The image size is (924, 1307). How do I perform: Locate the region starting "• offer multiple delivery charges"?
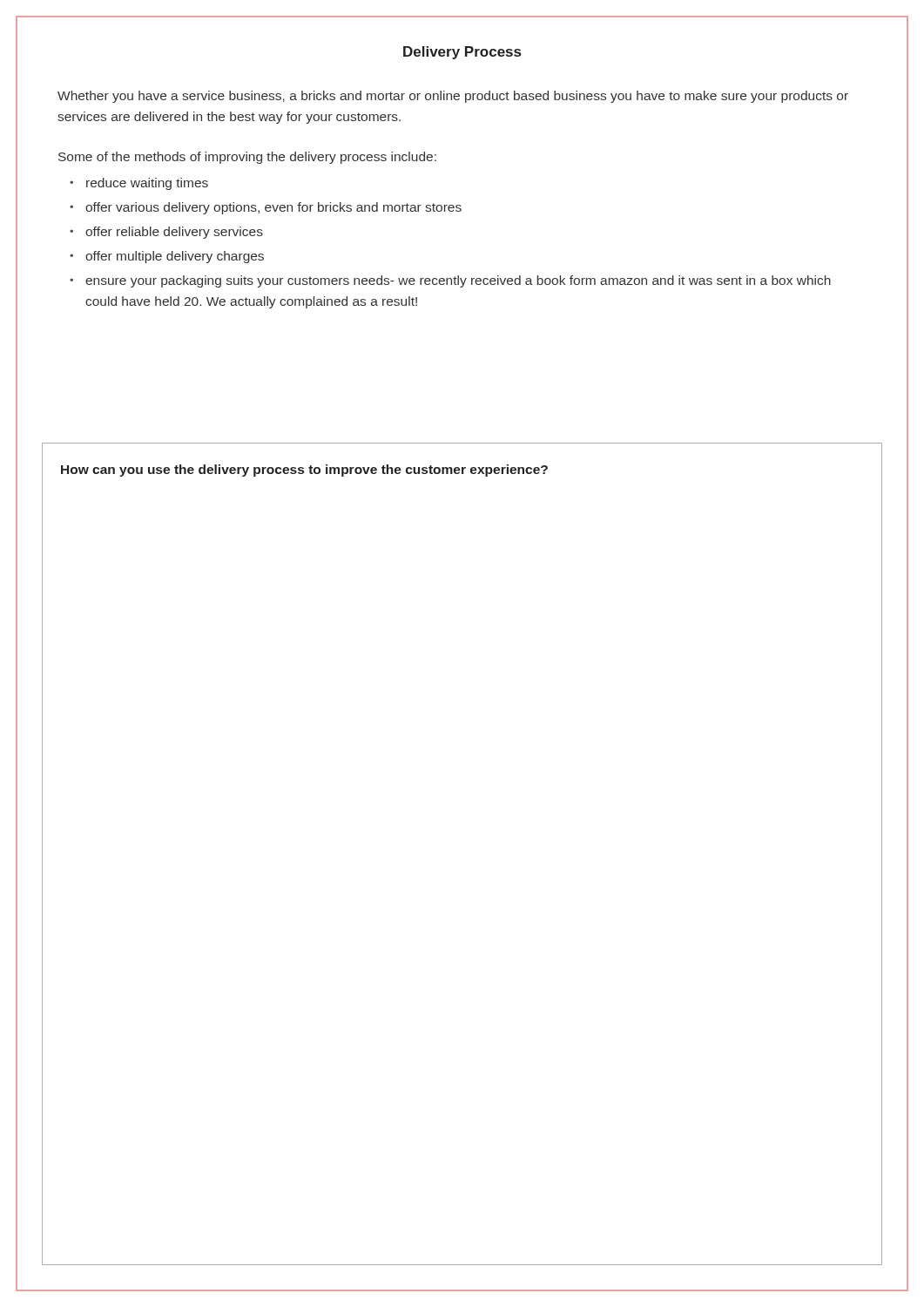coord(167,256)
